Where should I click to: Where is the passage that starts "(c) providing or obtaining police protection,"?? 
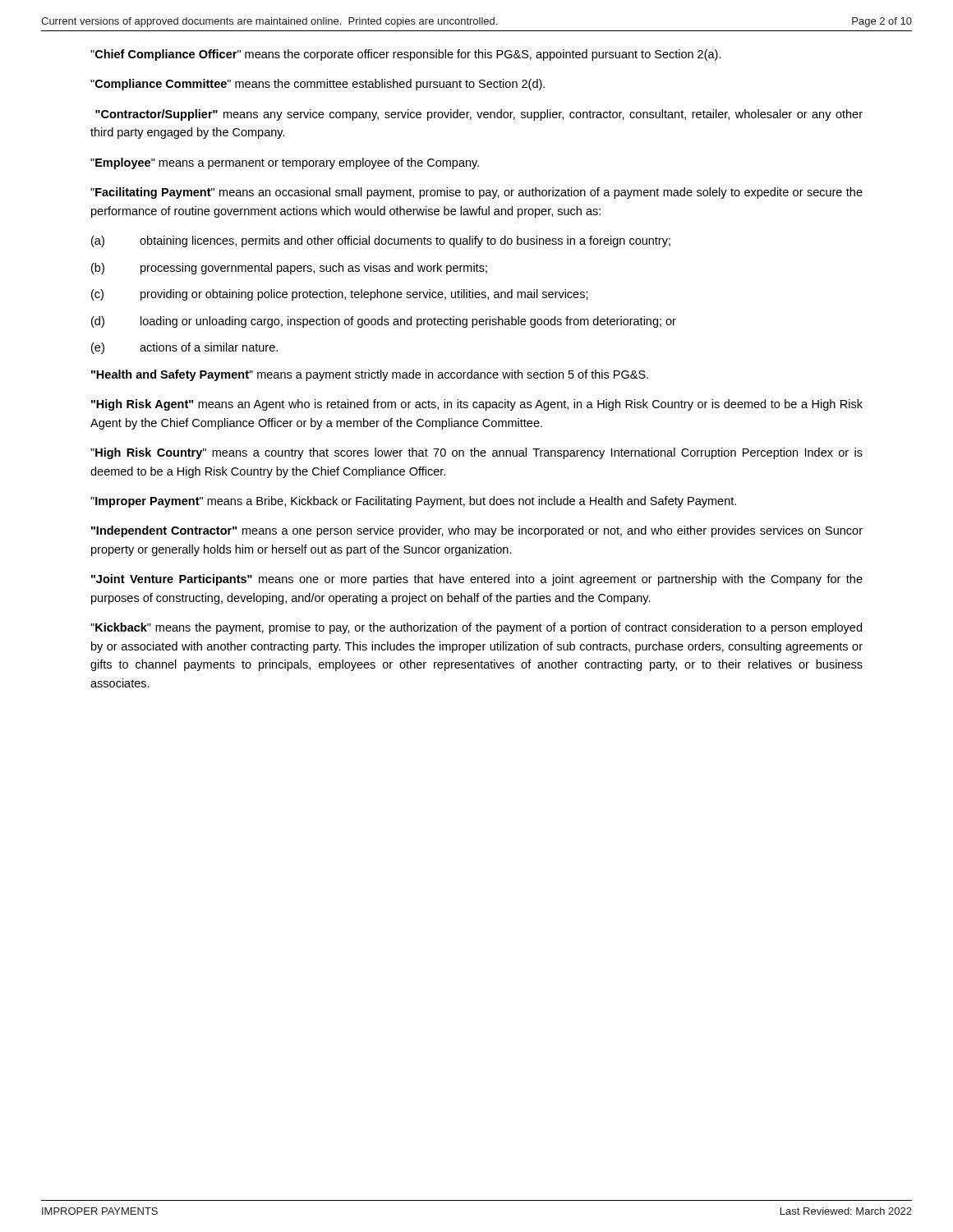tap(476, 294)
